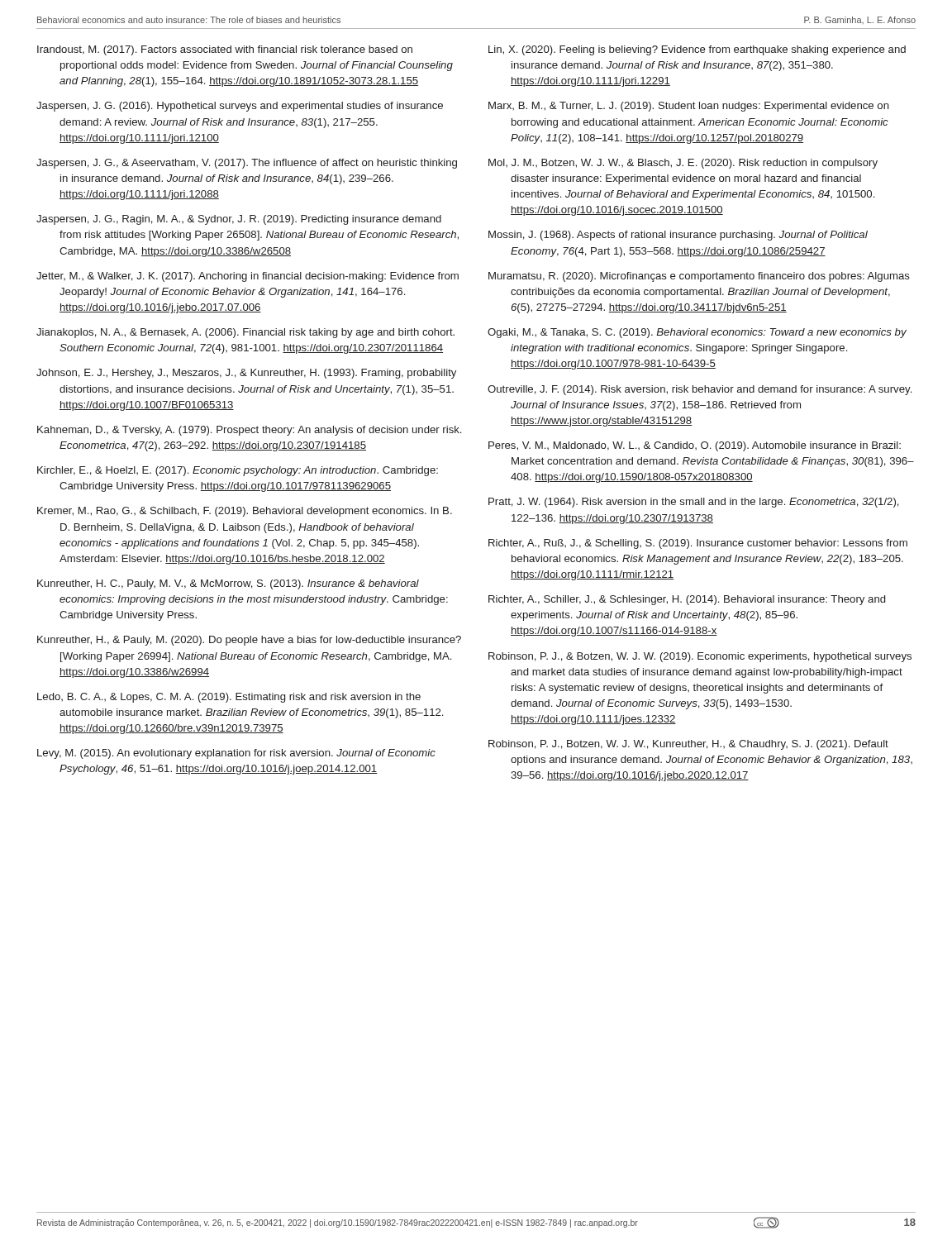Image resolution: width=952 pixels, height=1240 pixels.
Task: Locate the passage starting "Mossin, J. (1968). Aspects of rational insurance purchasing."
Action: 677,243
